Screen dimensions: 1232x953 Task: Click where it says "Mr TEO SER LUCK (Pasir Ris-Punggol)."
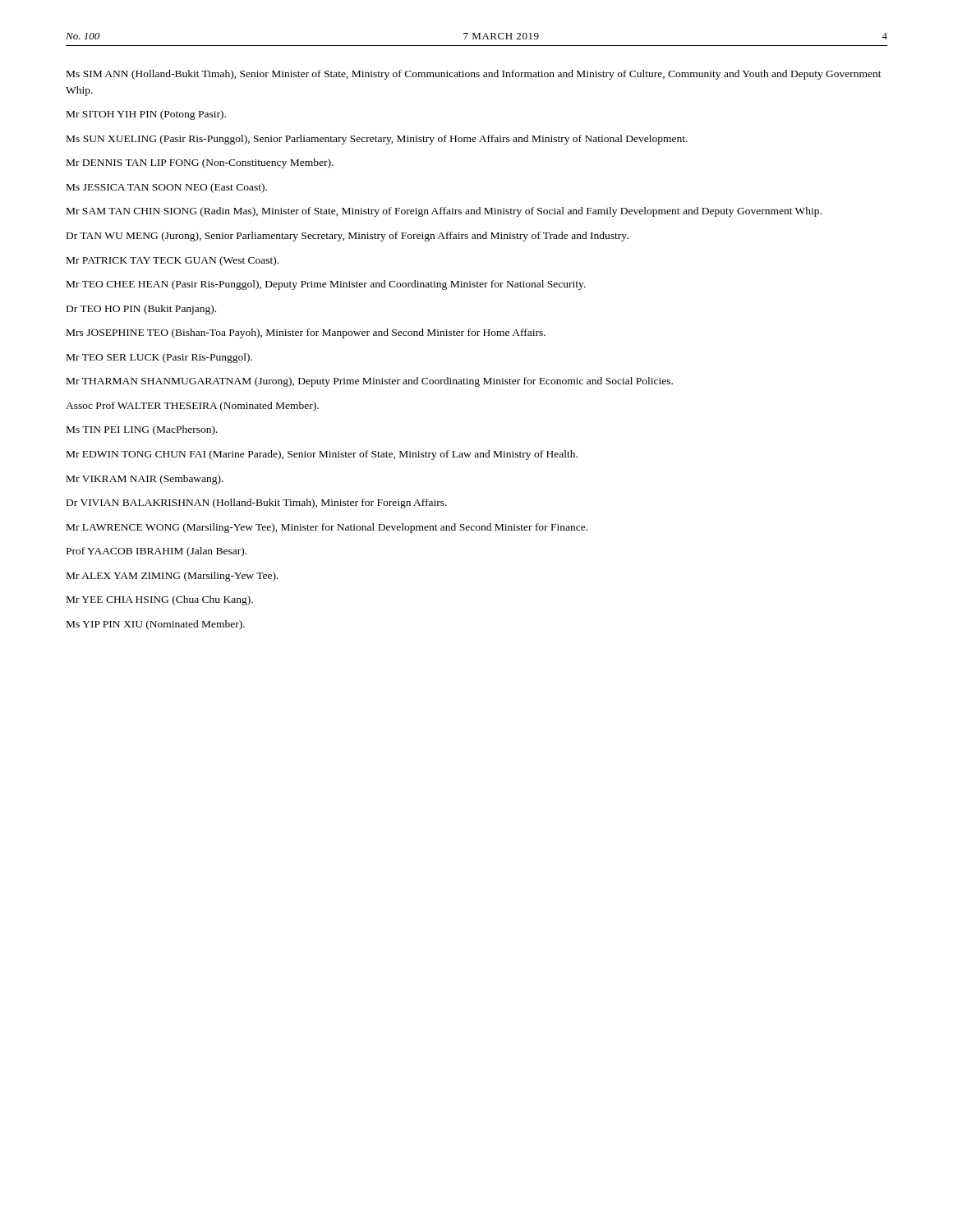click(159, 357)
